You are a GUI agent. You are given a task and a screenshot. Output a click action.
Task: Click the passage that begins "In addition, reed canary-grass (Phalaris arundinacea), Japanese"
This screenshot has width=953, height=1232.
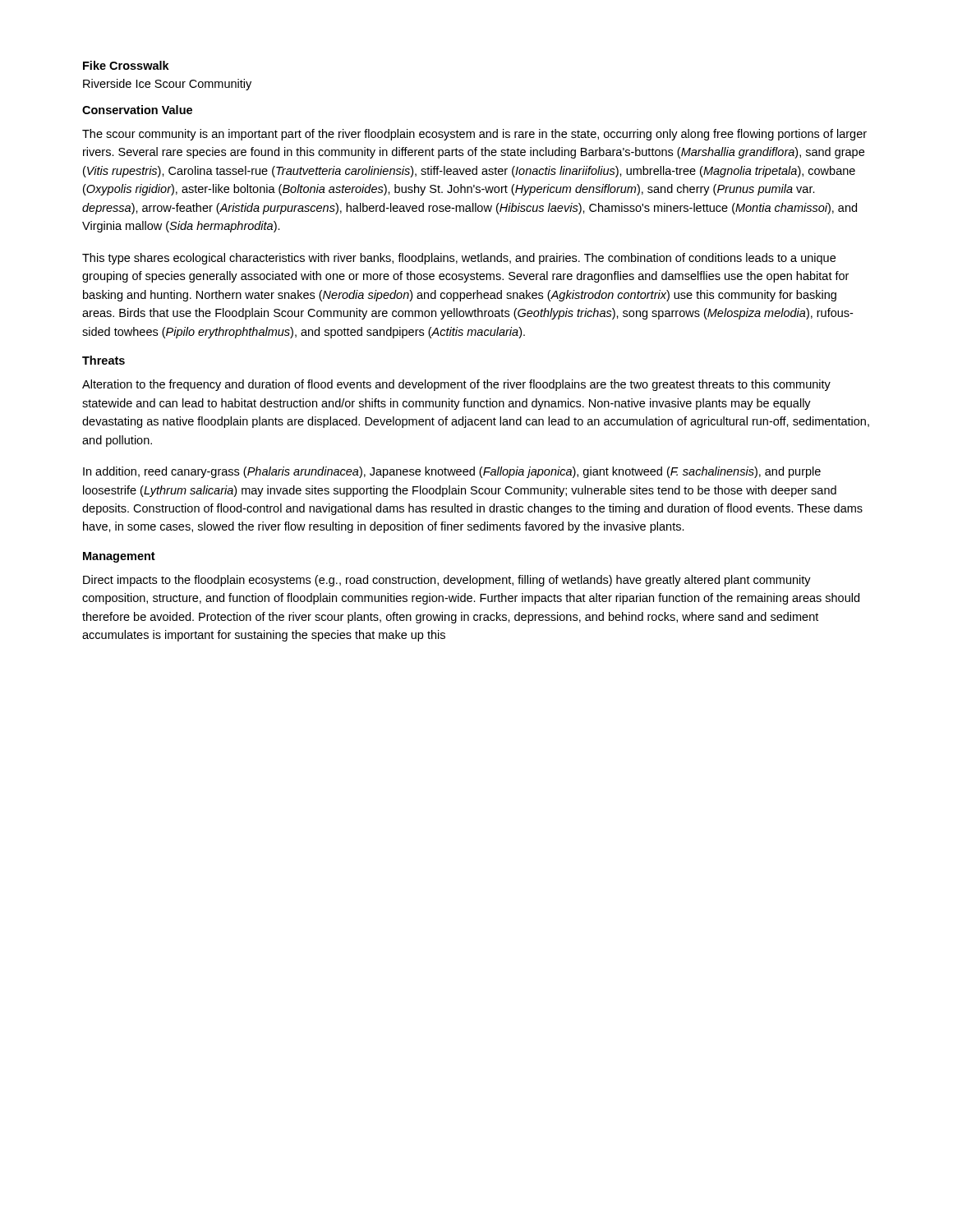tap(472, 499)
